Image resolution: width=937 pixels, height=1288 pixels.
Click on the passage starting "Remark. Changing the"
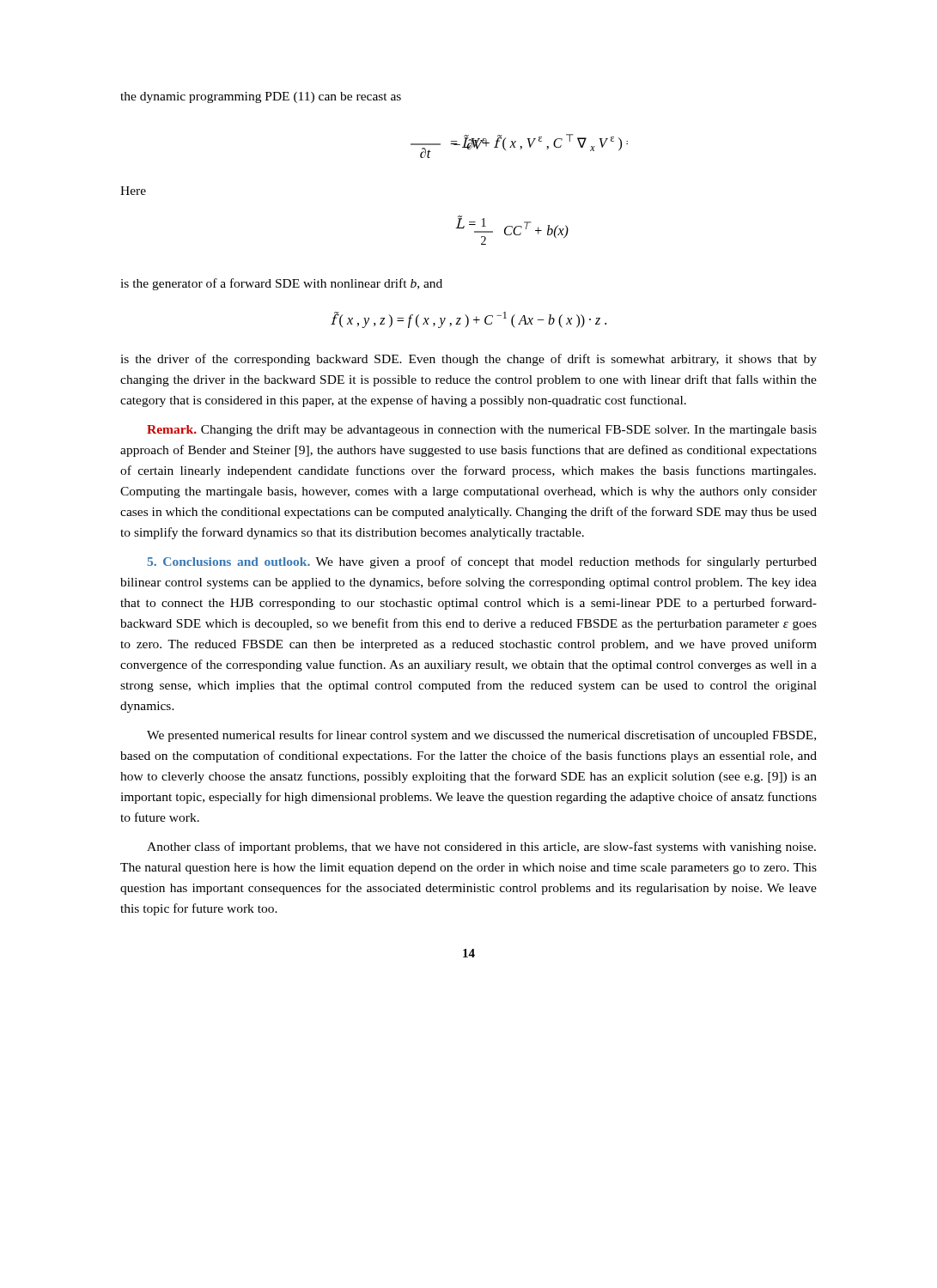point(468,481)
